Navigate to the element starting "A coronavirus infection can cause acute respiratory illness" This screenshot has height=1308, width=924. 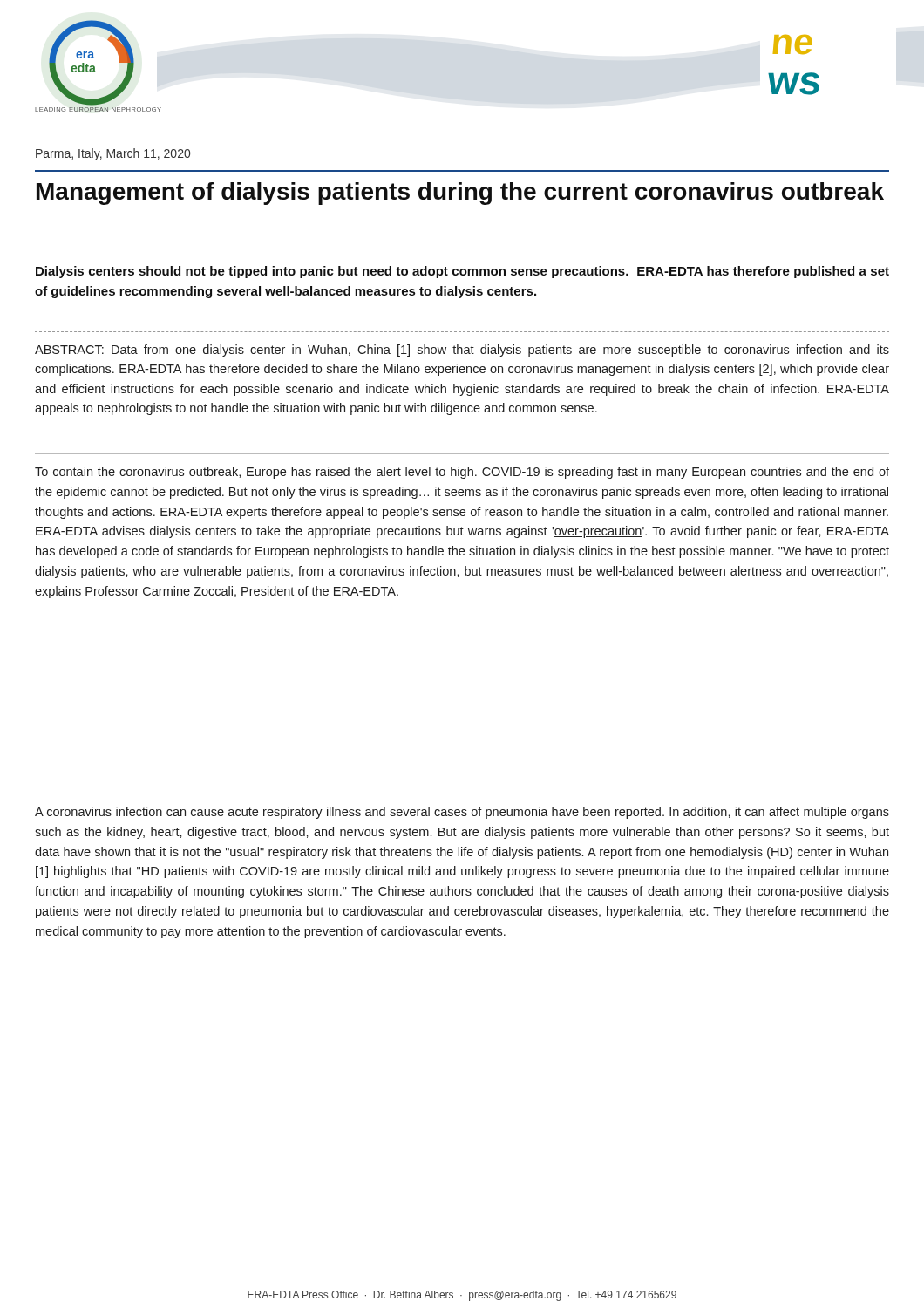click(x=462, y=871)
